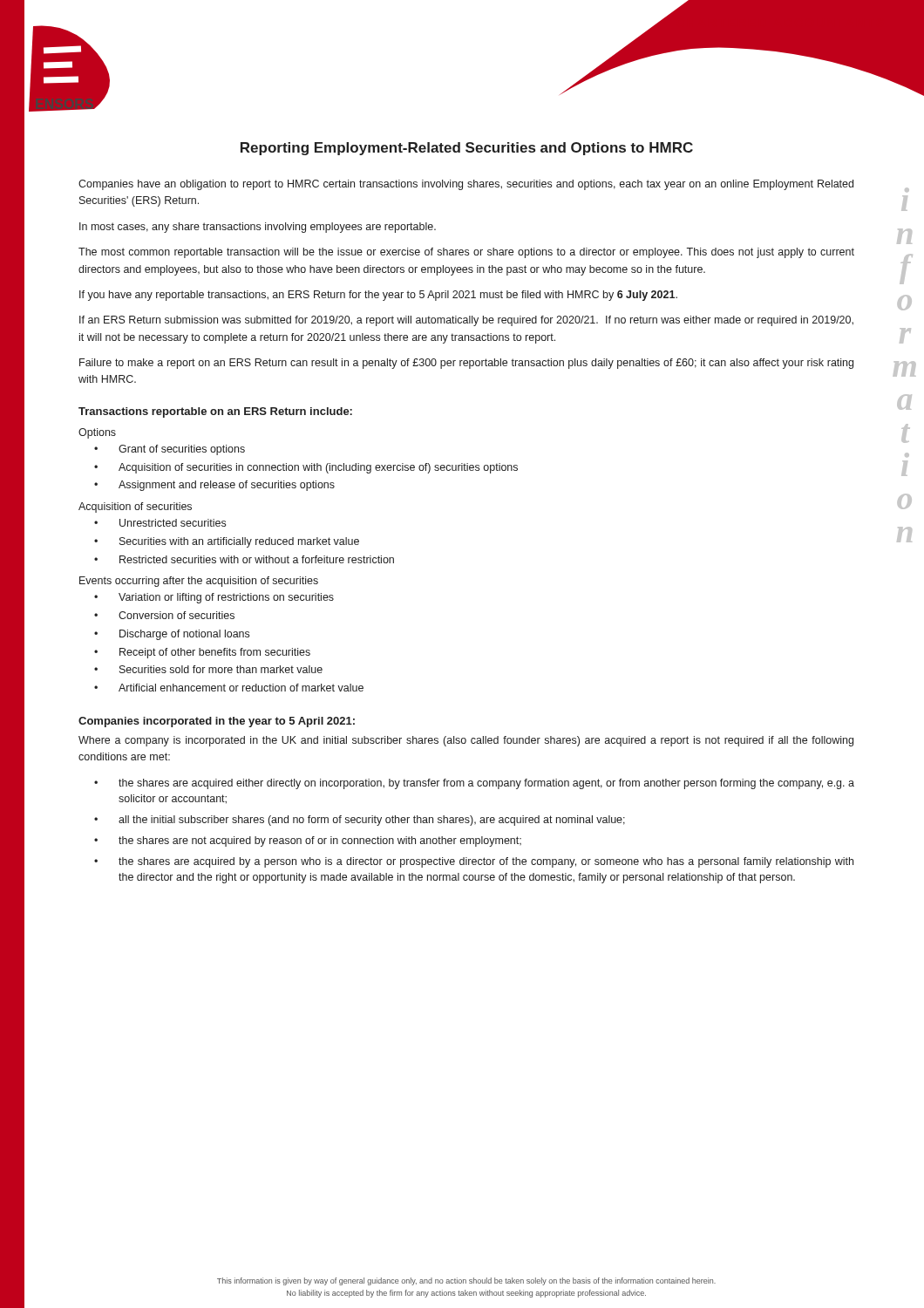Viewport: 924px width, 1308px height.
Task: Navigate to the text block starting "• Discharge of notional loans"
Action: tap(172, 635)
